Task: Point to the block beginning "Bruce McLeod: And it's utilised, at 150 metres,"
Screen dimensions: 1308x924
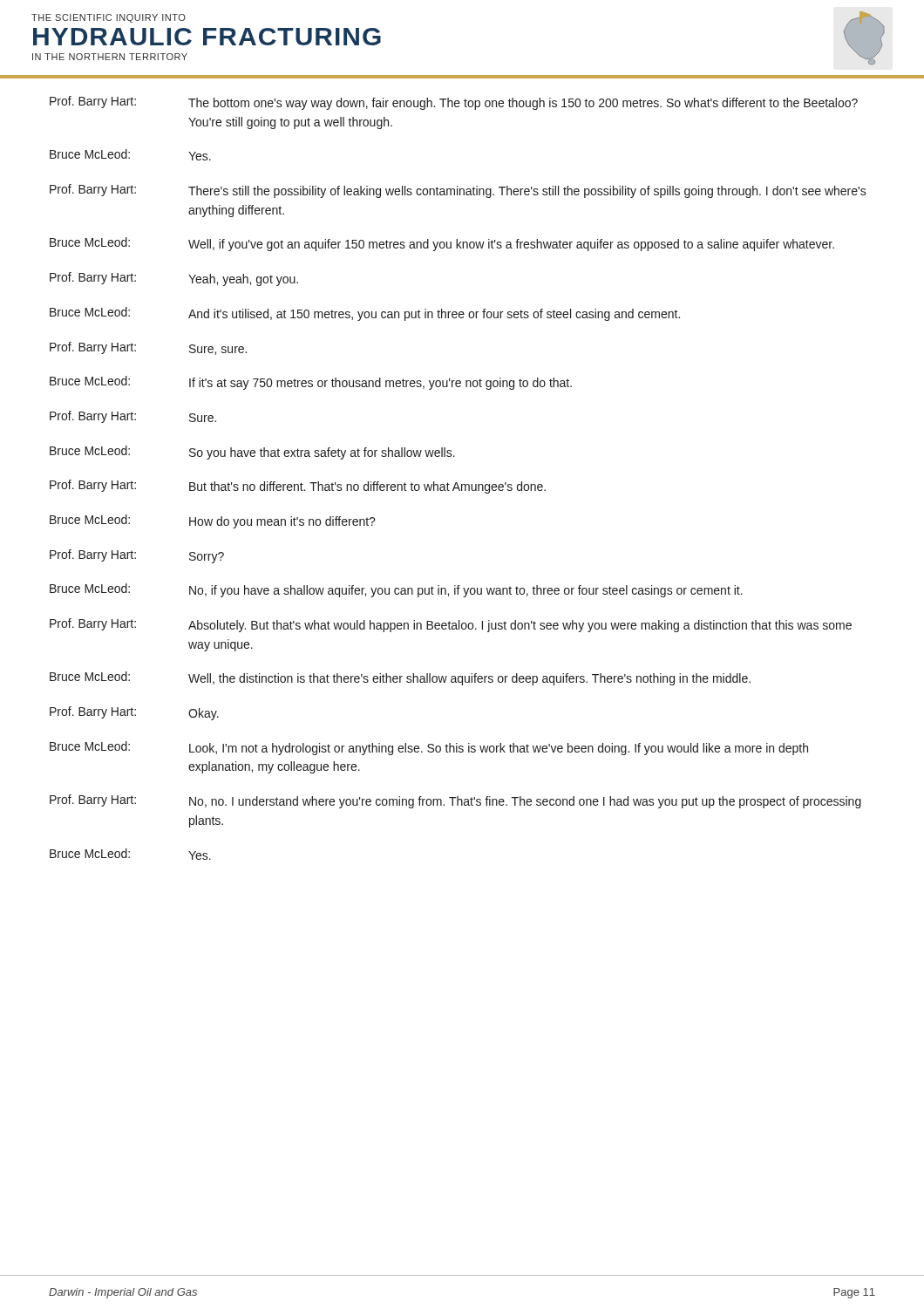Action: [463, 315]
